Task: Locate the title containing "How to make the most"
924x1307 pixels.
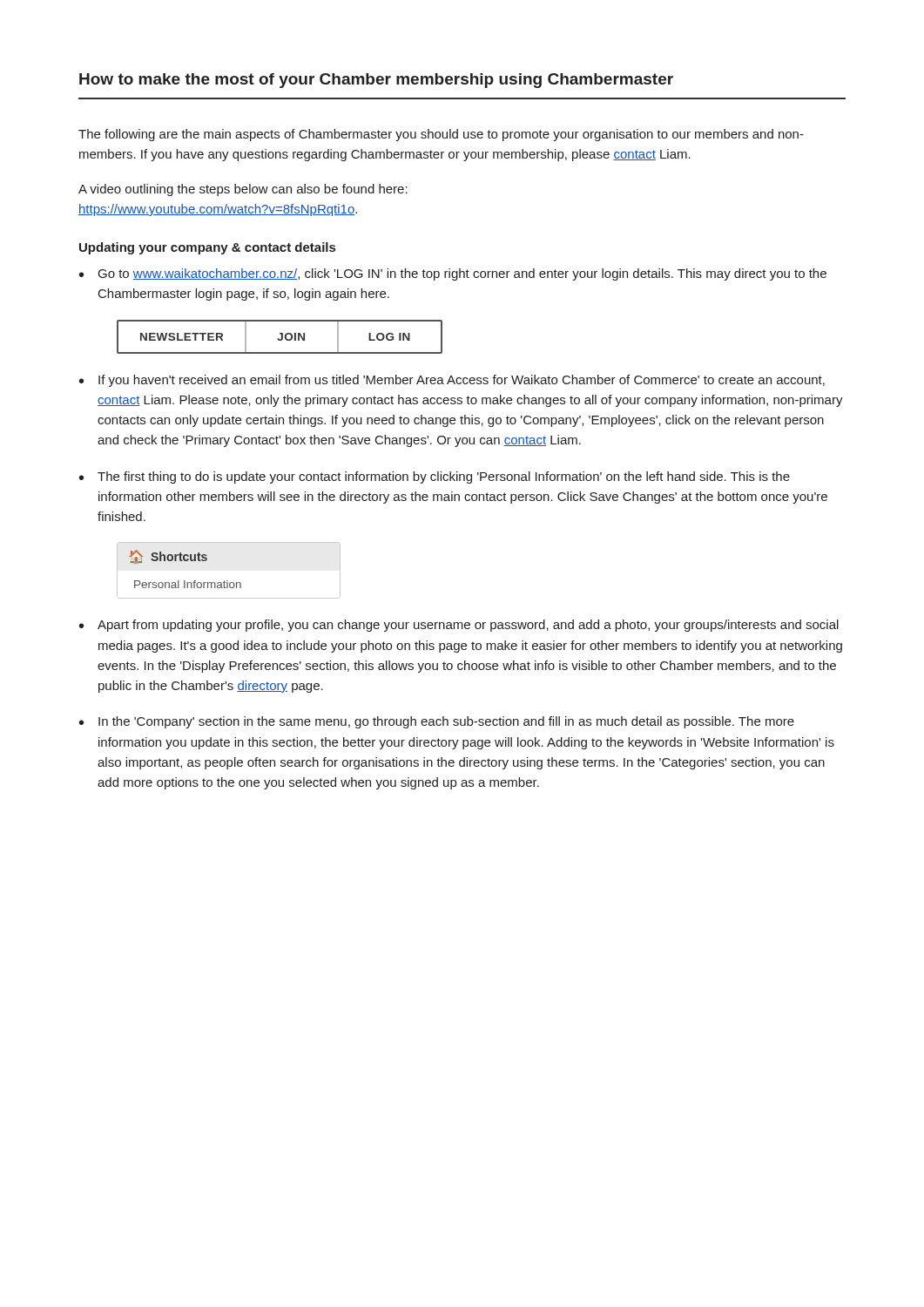Action: pyautogui.click(x=376, y=79)
